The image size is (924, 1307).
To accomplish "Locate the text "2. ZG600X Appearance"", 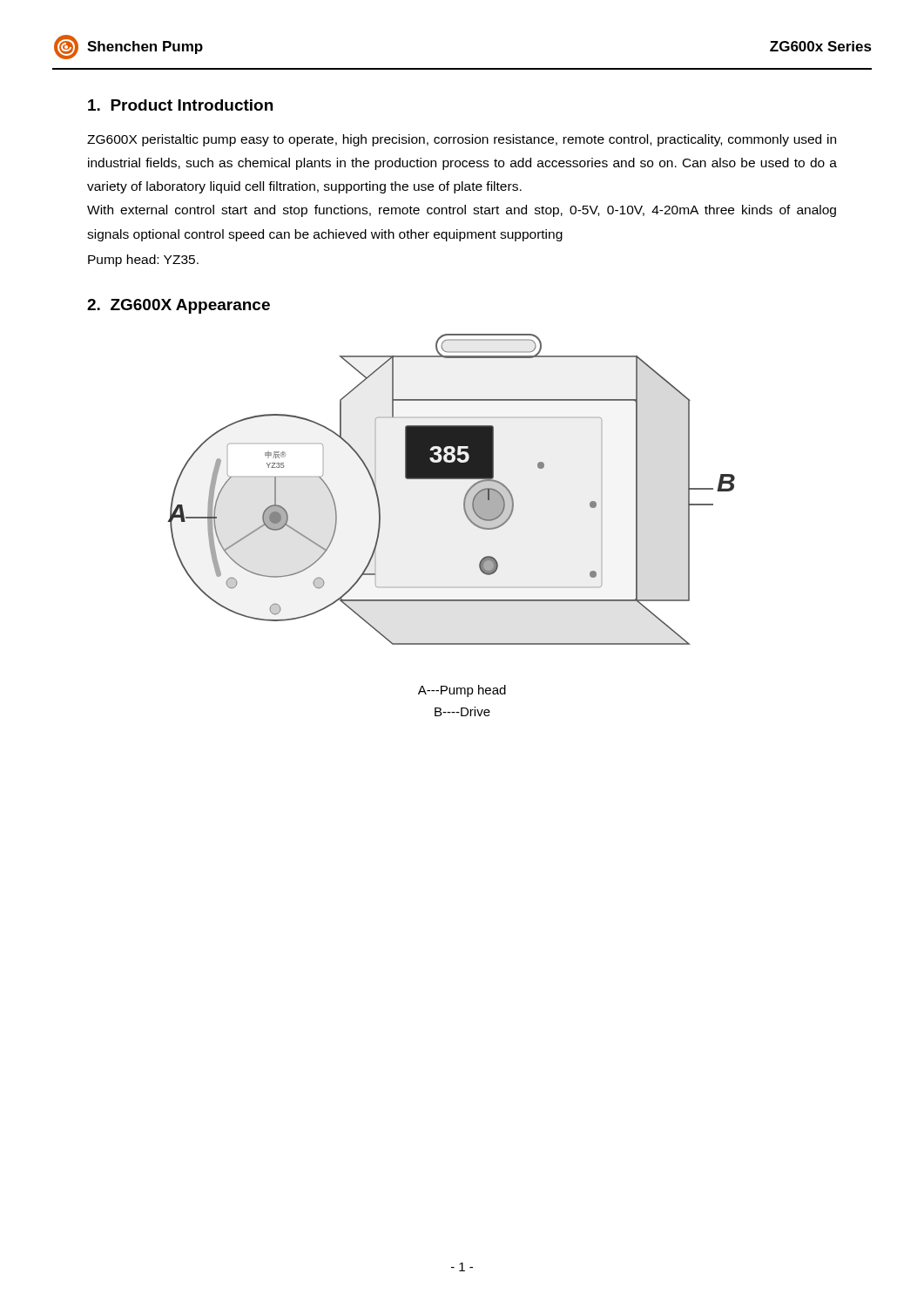I will tap(179, 304).
